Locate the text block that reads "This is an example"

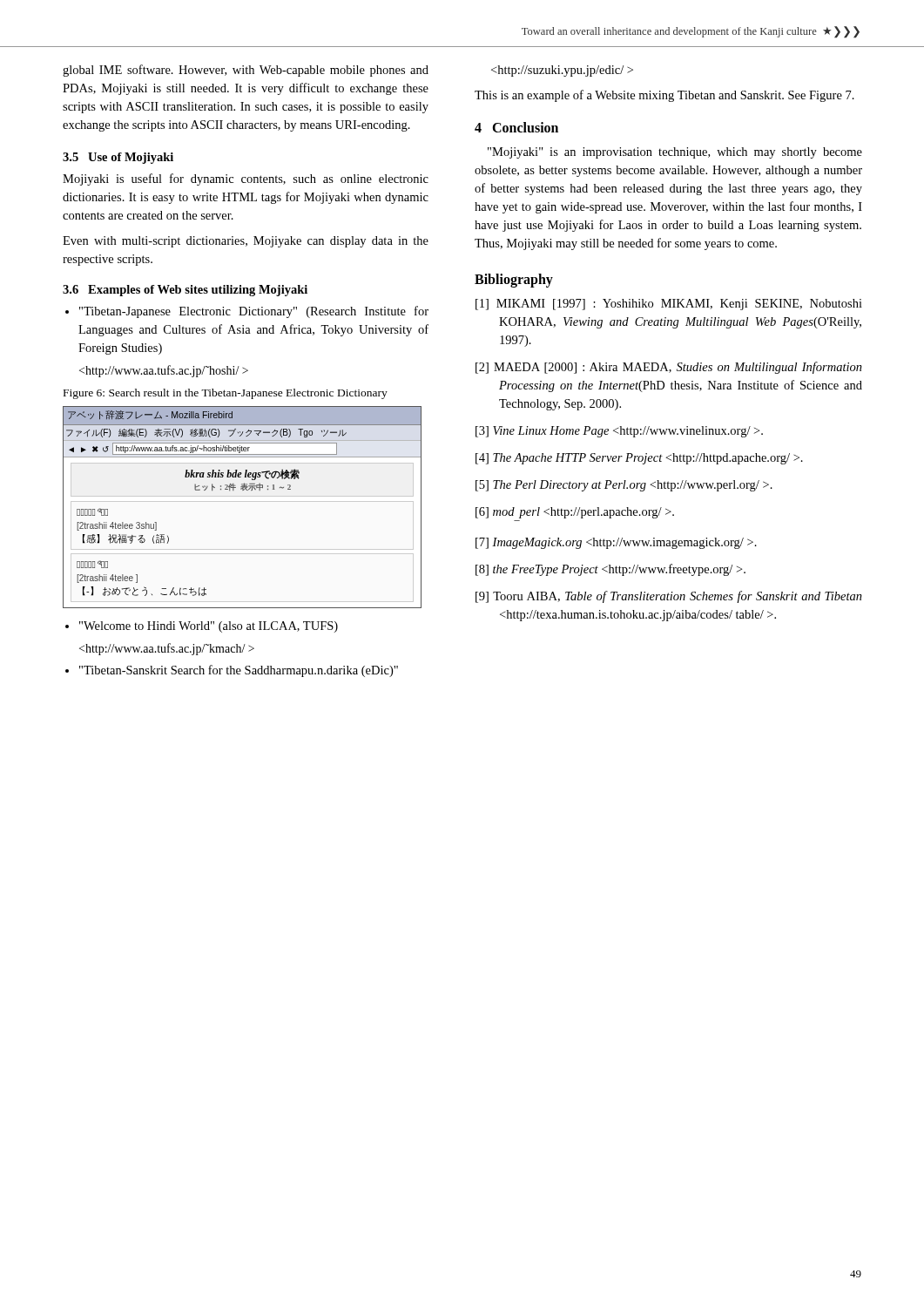point(668,83)
